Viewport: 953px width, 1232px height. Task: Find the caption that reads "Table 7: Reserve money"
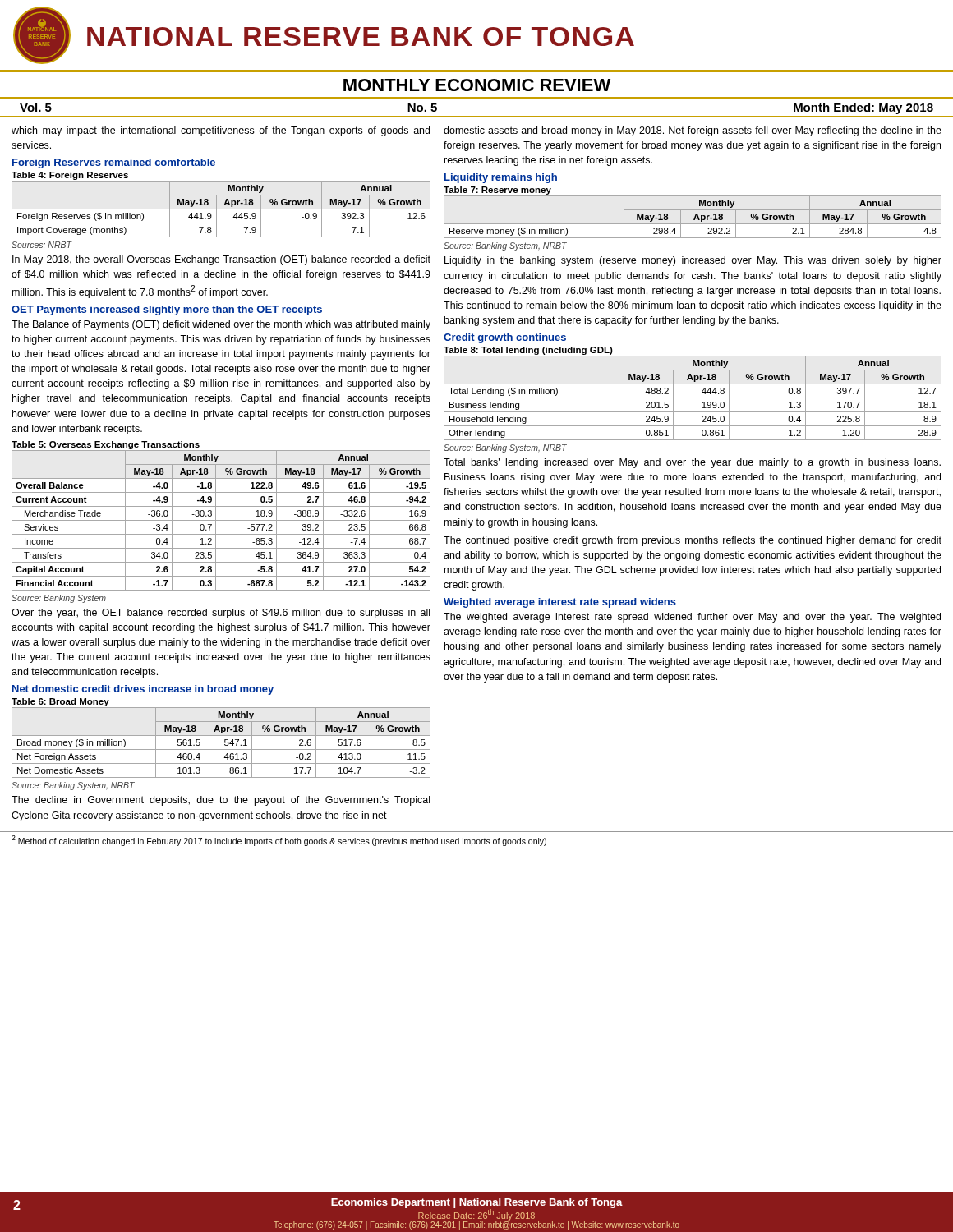pos(497,190)
